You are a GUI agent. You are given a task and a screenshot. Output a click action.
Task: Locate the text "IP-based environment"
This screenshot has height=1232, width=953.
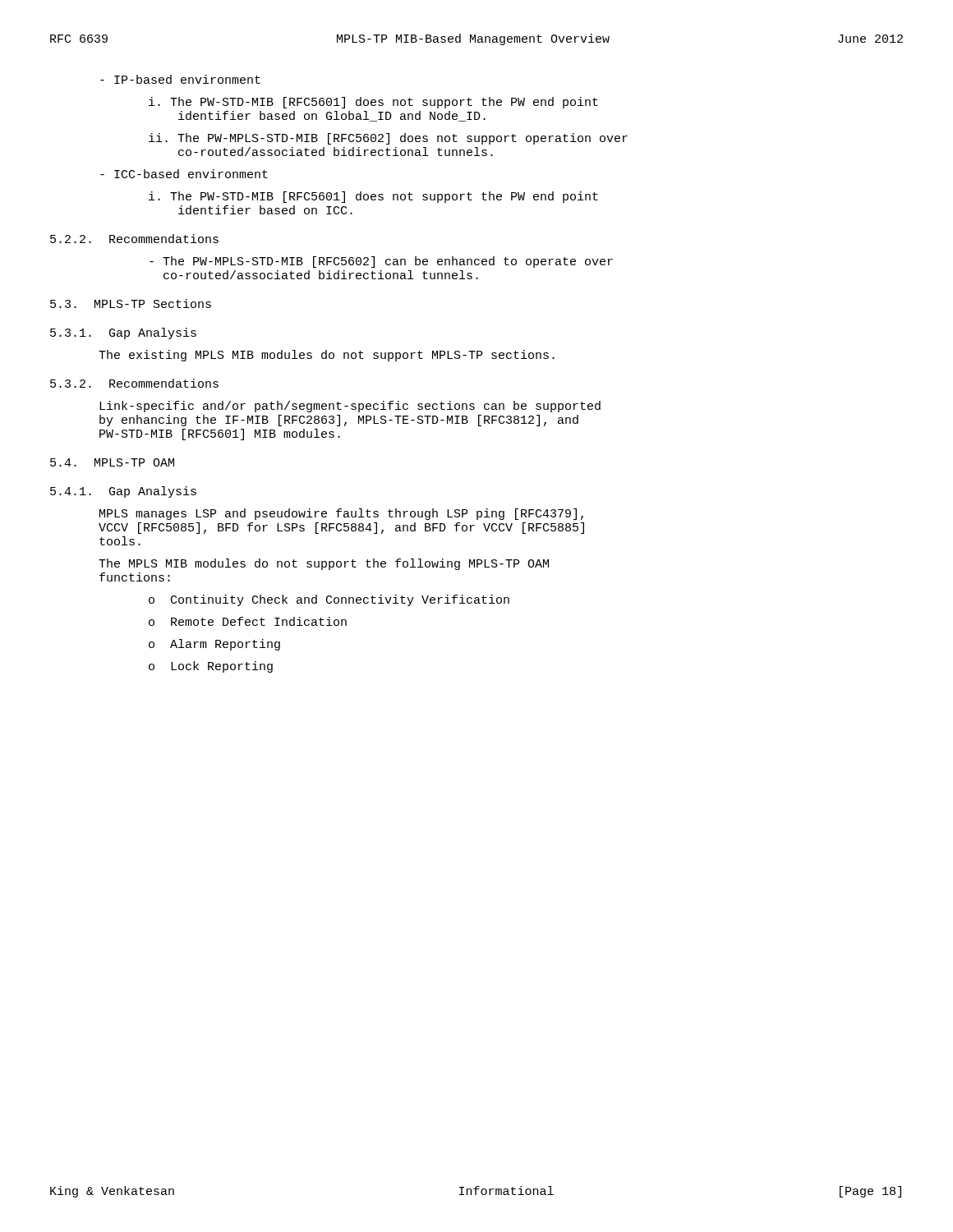click(180, 81)
